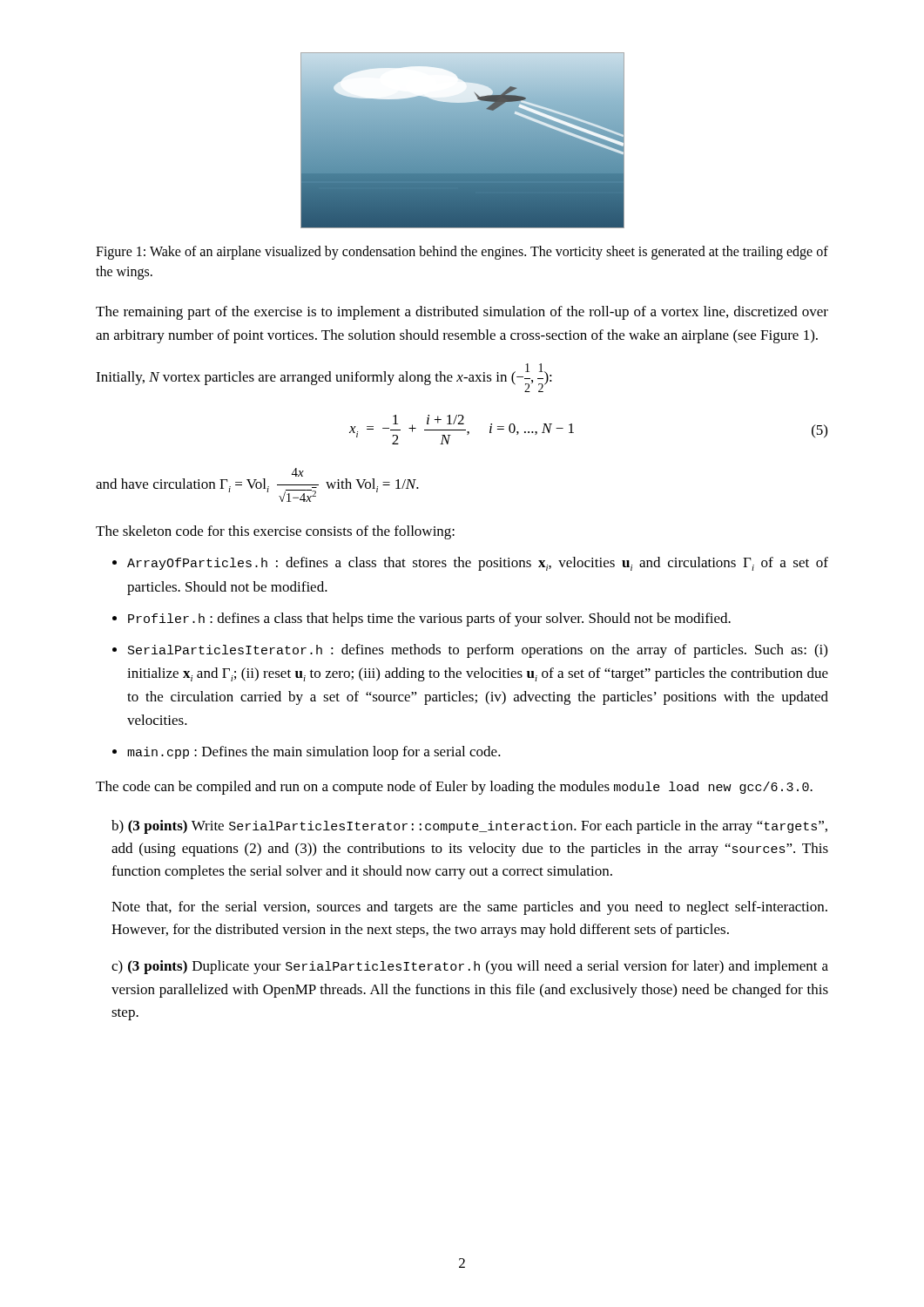
Task: Select the text block that reads "Initially, N vortex"
Action: (x=324, y=378)
